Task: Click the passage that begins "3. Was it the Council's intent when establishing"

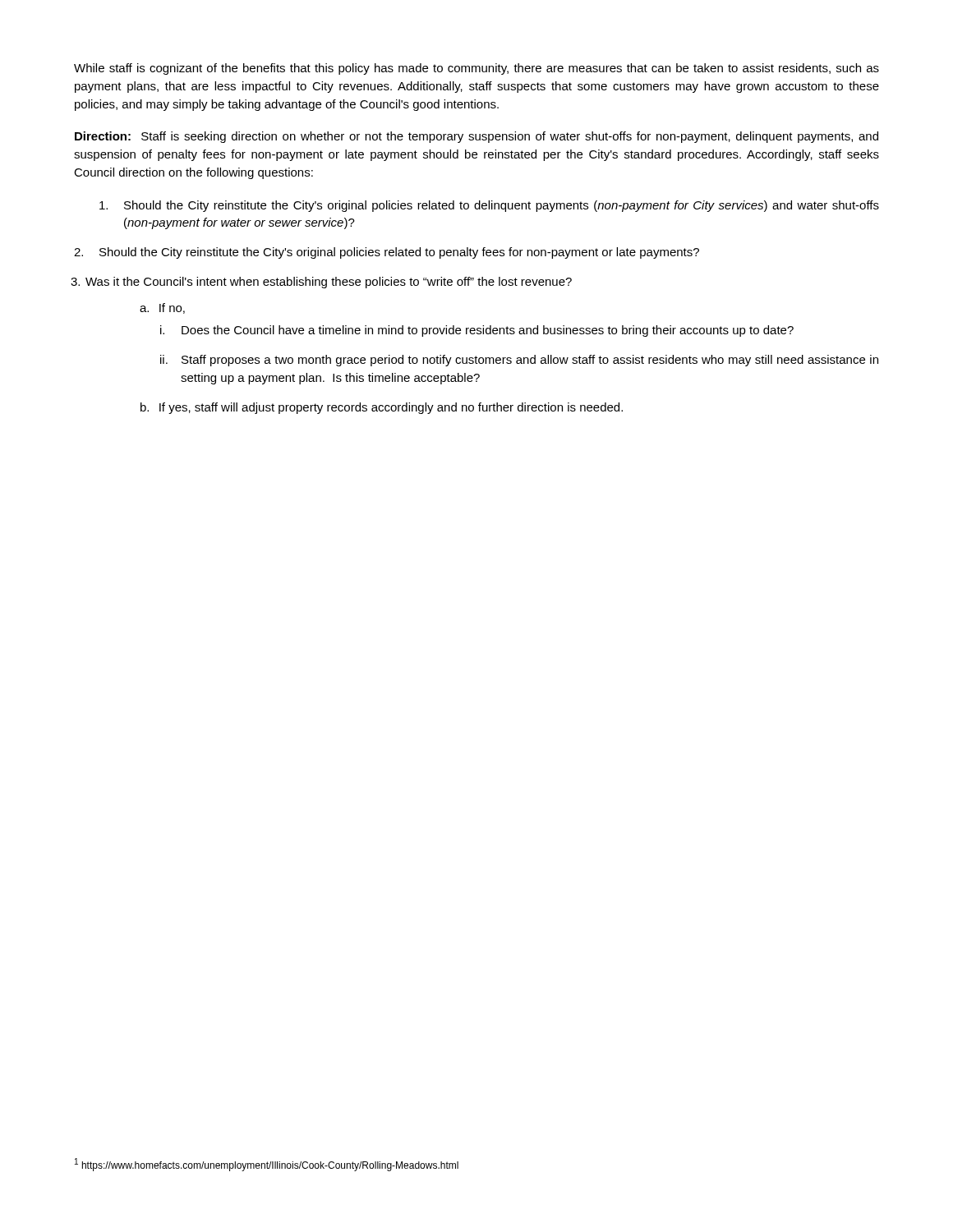Action: pos(329,281)
